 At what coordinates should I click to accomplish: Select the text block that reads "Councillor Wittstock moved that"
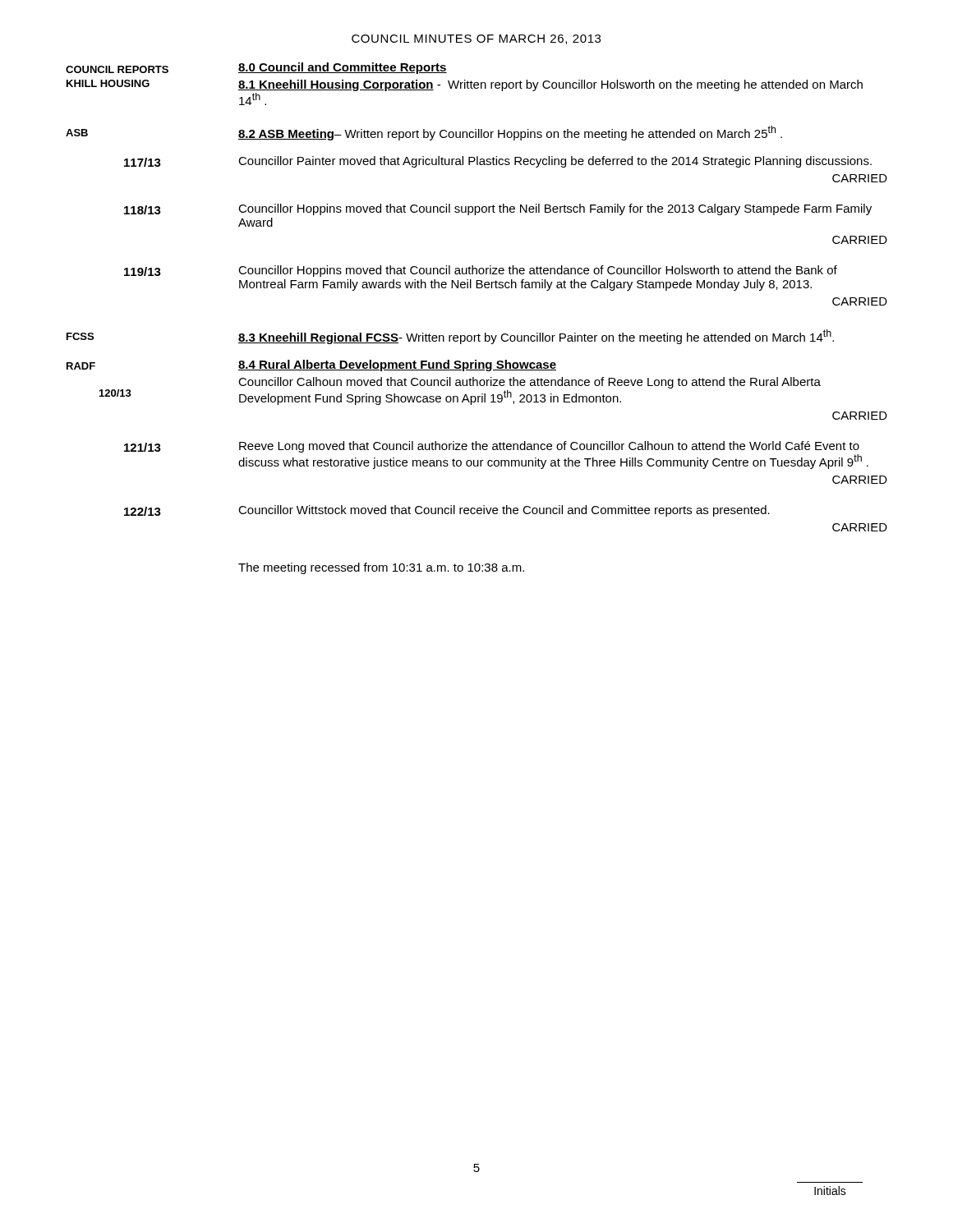point(504,510)
